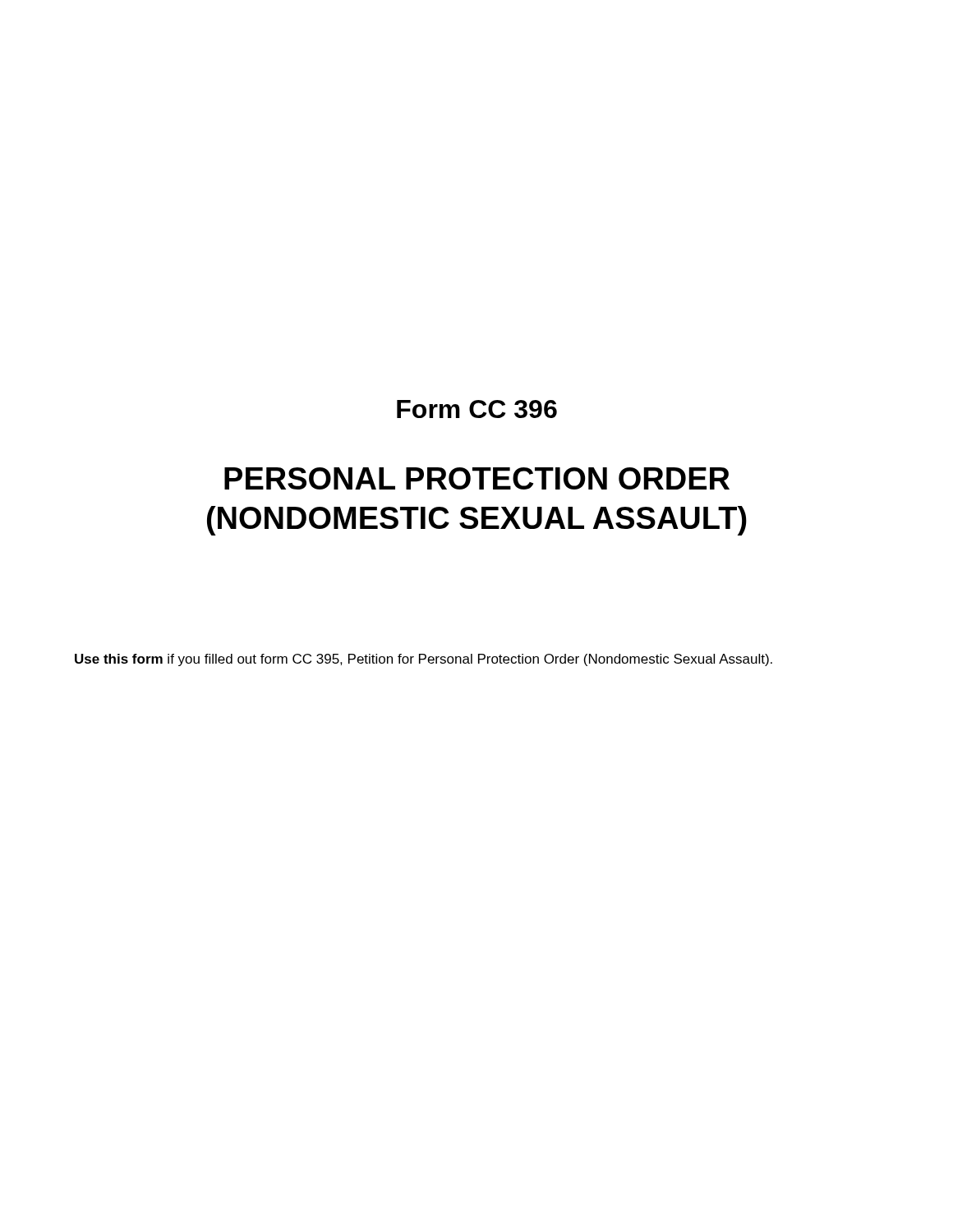Point to the text block starting "Use this form if you filled out form"
Image resolution: width=953 pixels, height=1232 pixels.
[424, 659]
